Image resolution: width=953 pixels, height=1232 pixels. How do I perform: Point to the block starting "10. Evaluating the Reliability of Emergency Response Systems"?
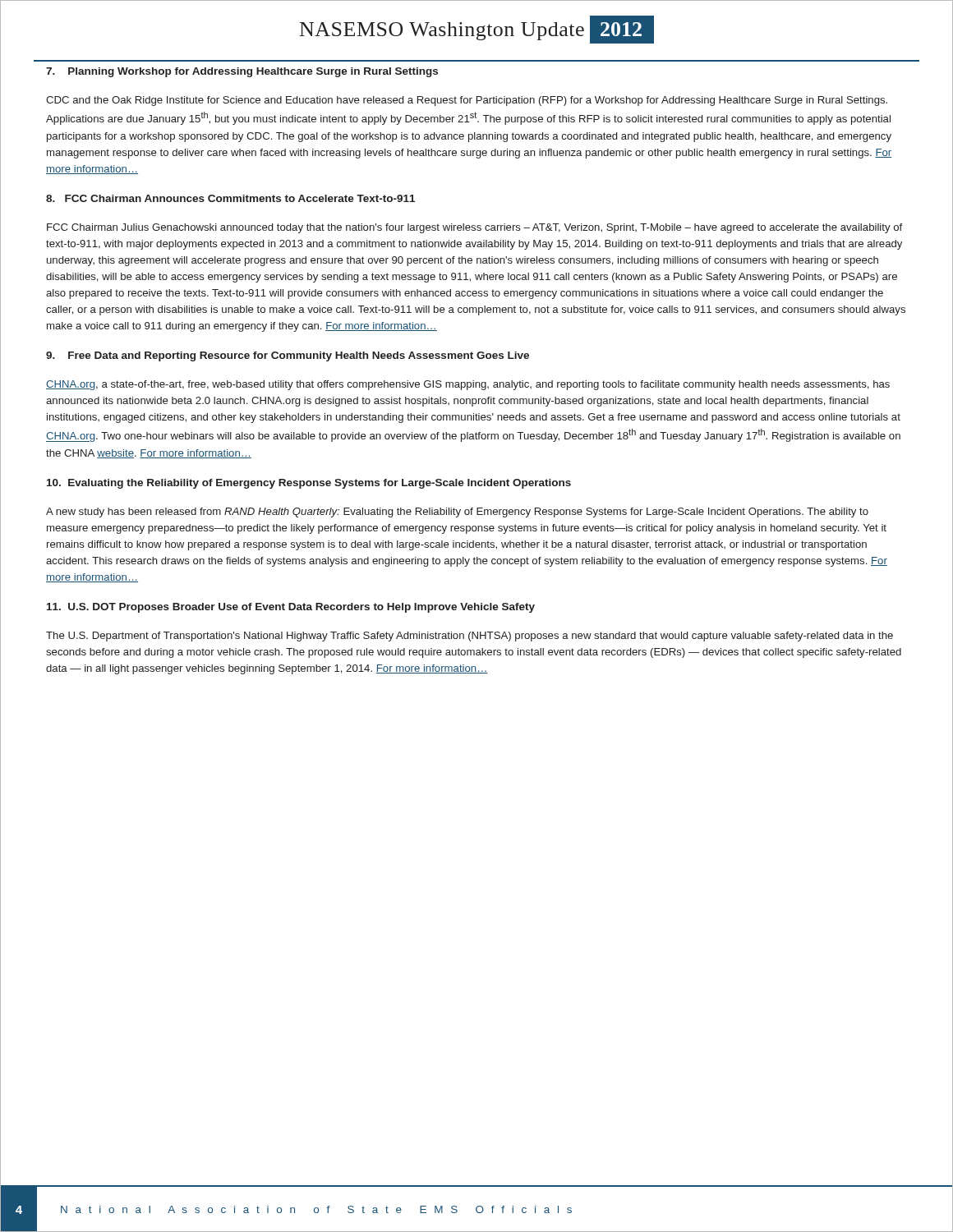click(x=476, y=482)
